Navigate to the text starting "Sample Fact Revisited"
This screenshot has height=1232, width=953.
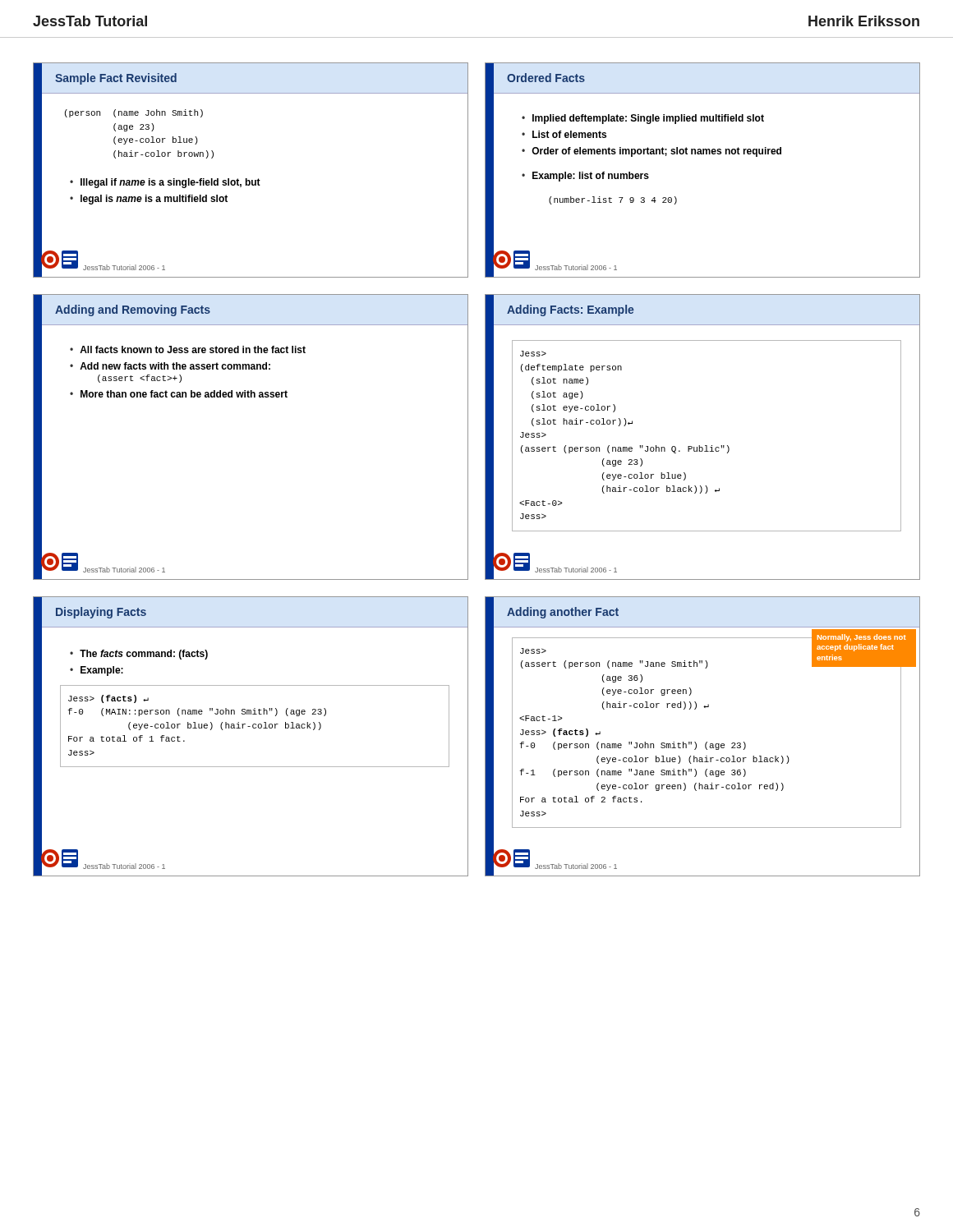tap(116, 78)
